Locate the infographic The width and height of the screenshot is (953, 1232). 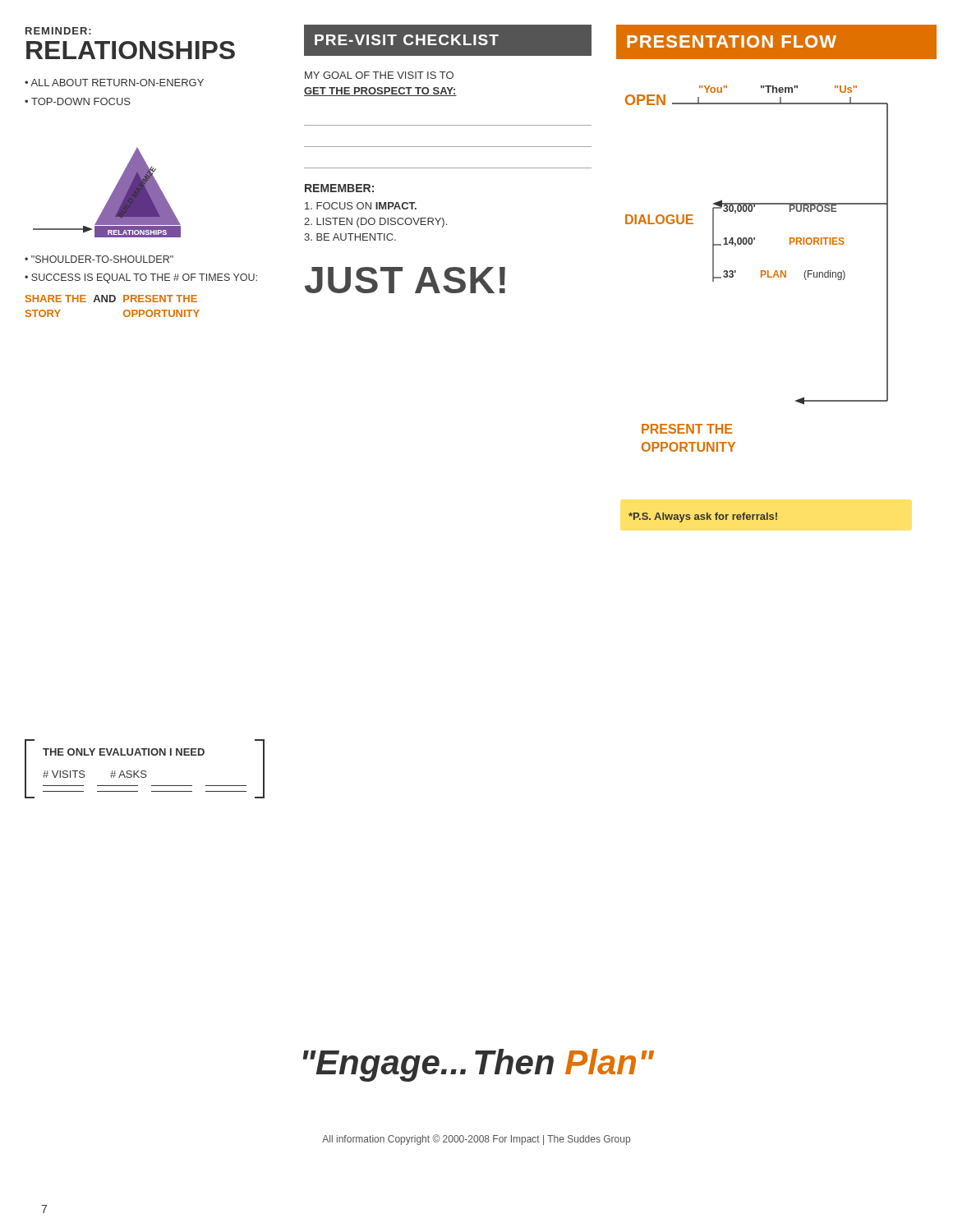[148, 184]
